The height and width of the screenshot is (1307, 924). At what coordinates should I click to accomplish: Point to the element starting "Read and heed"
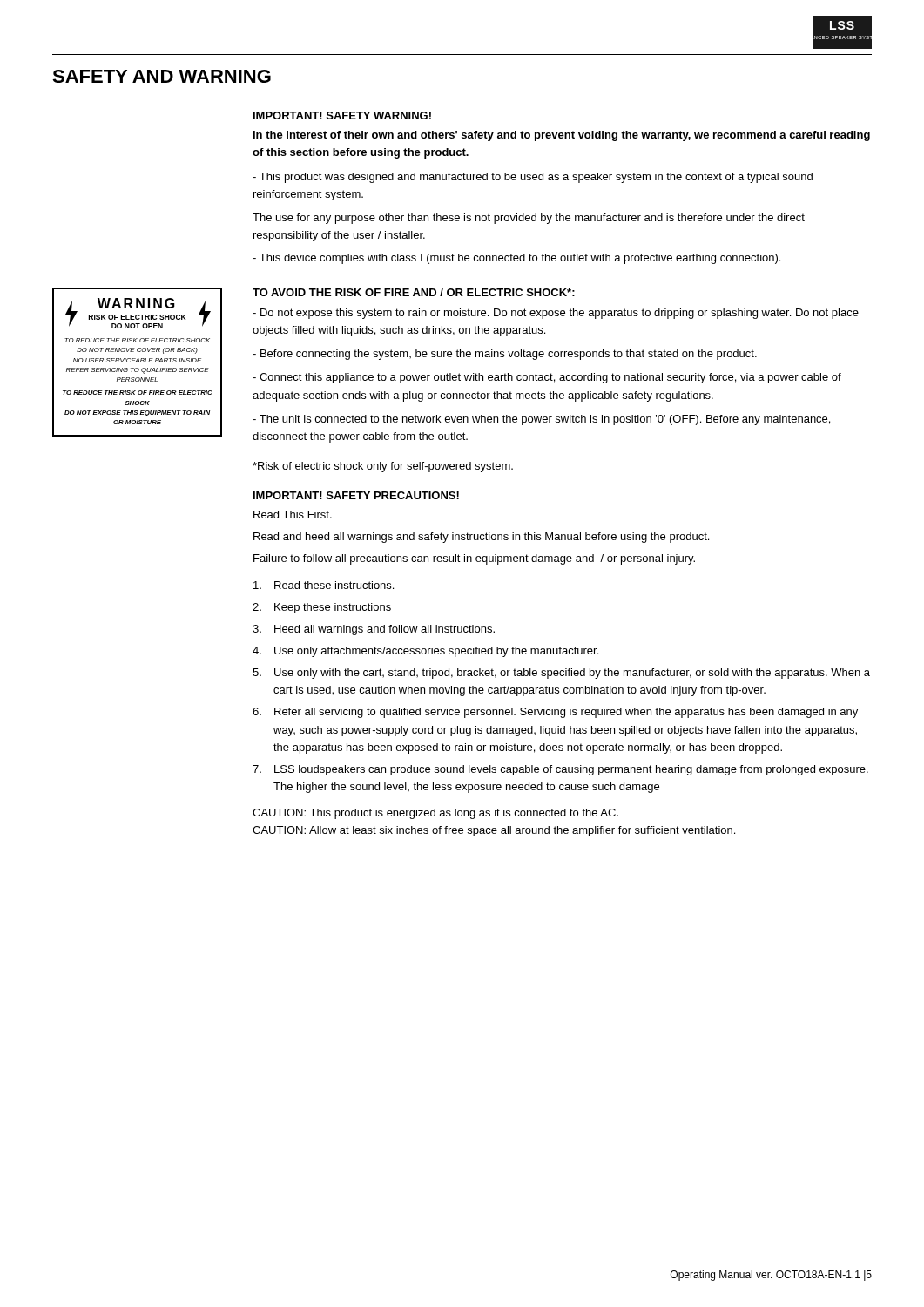coord(481,537)
